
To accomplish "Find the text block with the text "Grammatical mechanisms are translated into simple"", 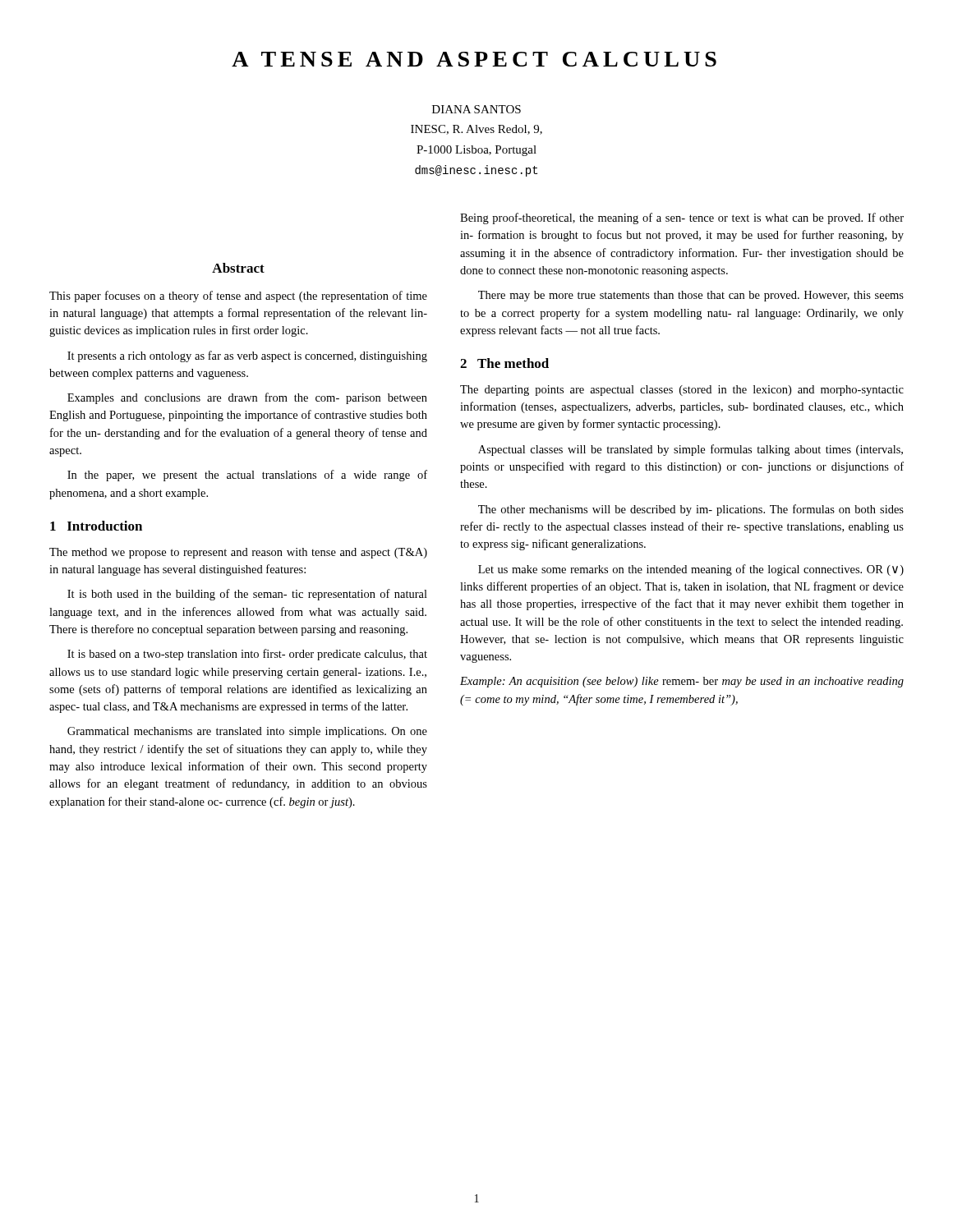I will pos(238,766).
